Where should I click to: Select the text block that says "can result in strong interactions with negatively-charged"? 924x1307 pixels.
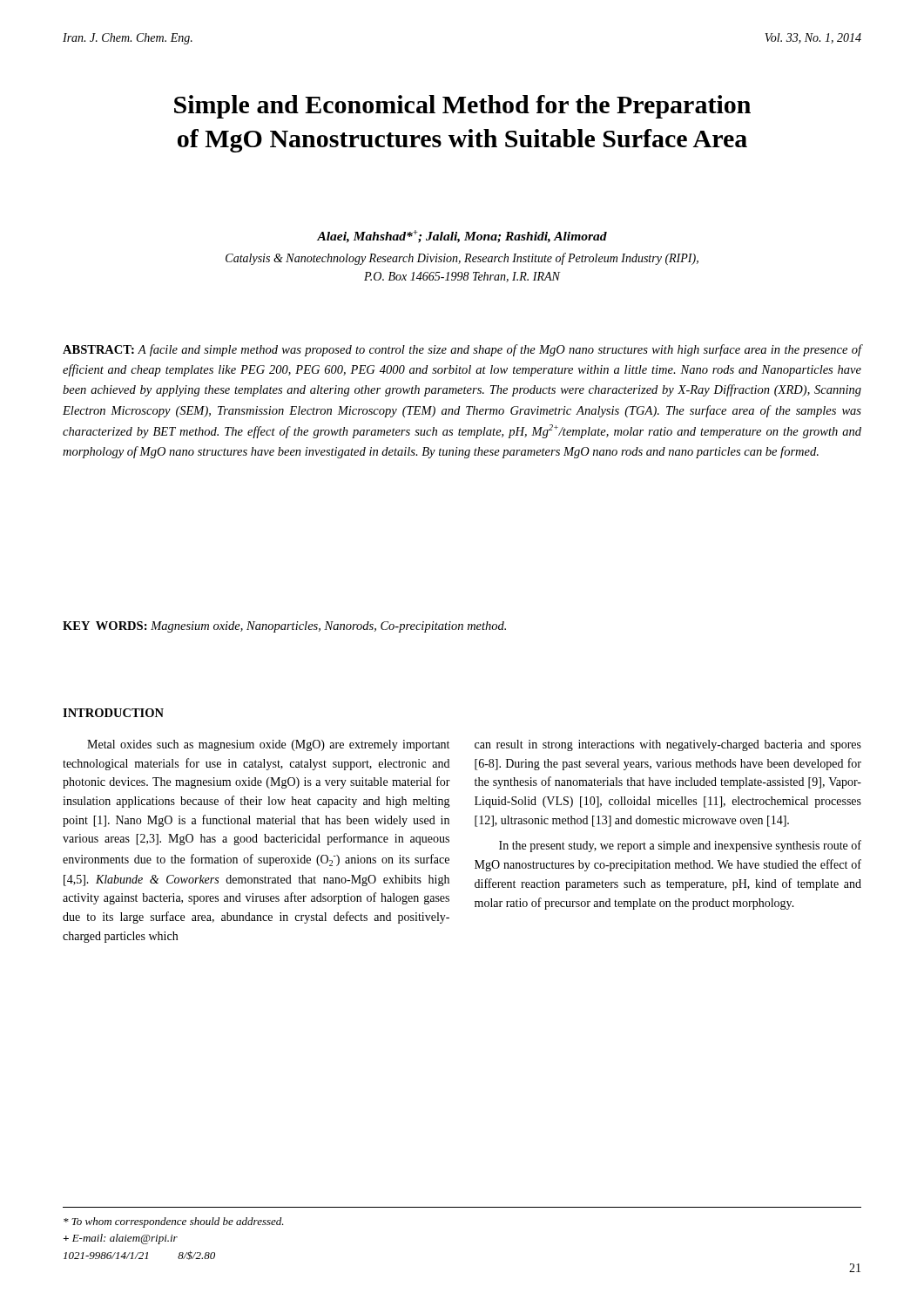[668, 824]
